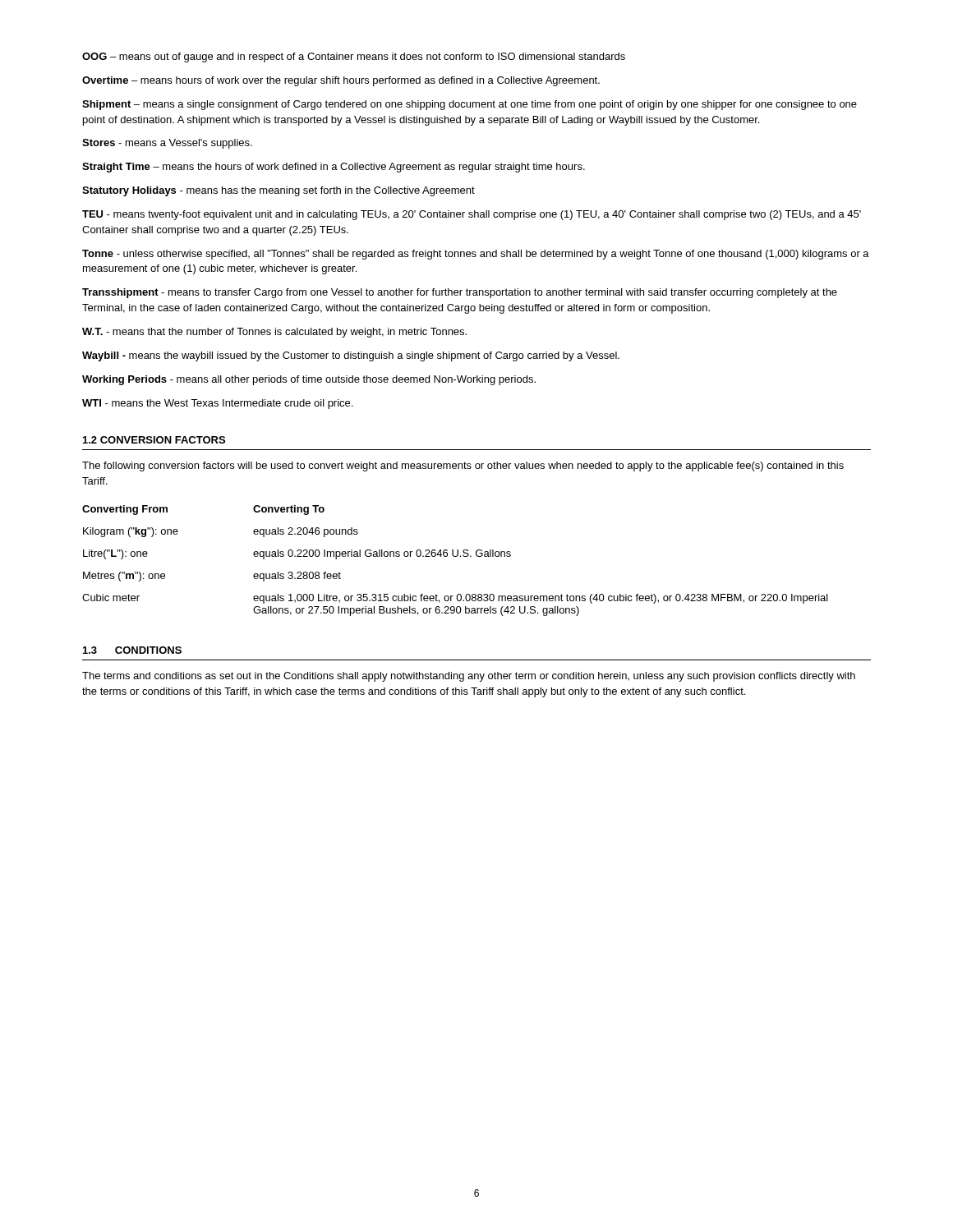Click on the table containing "Metres (" m"
Viewport: 953px width, 1232px height.
coord(476,559)
